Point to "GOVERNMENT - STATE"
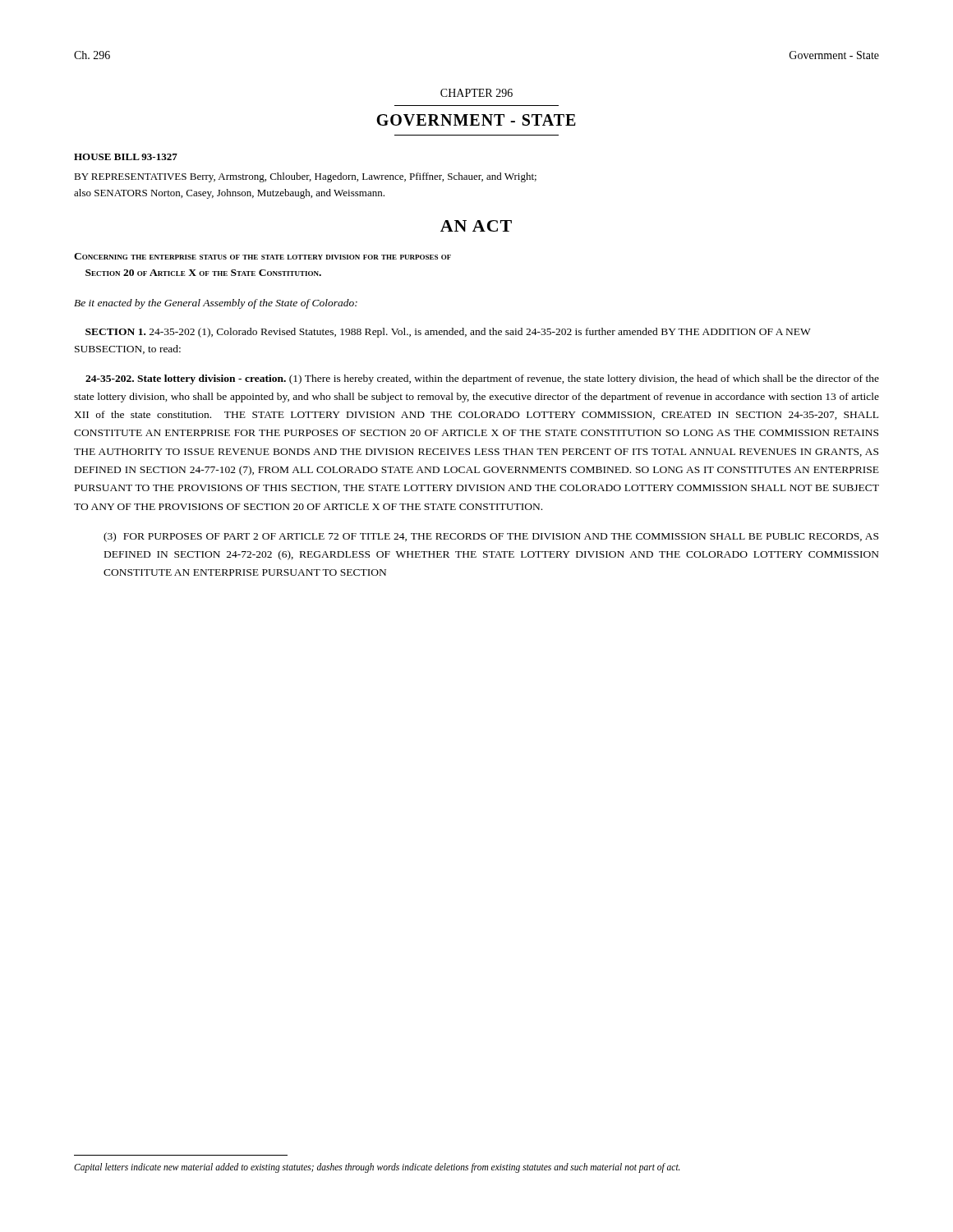 pos(476,120)
